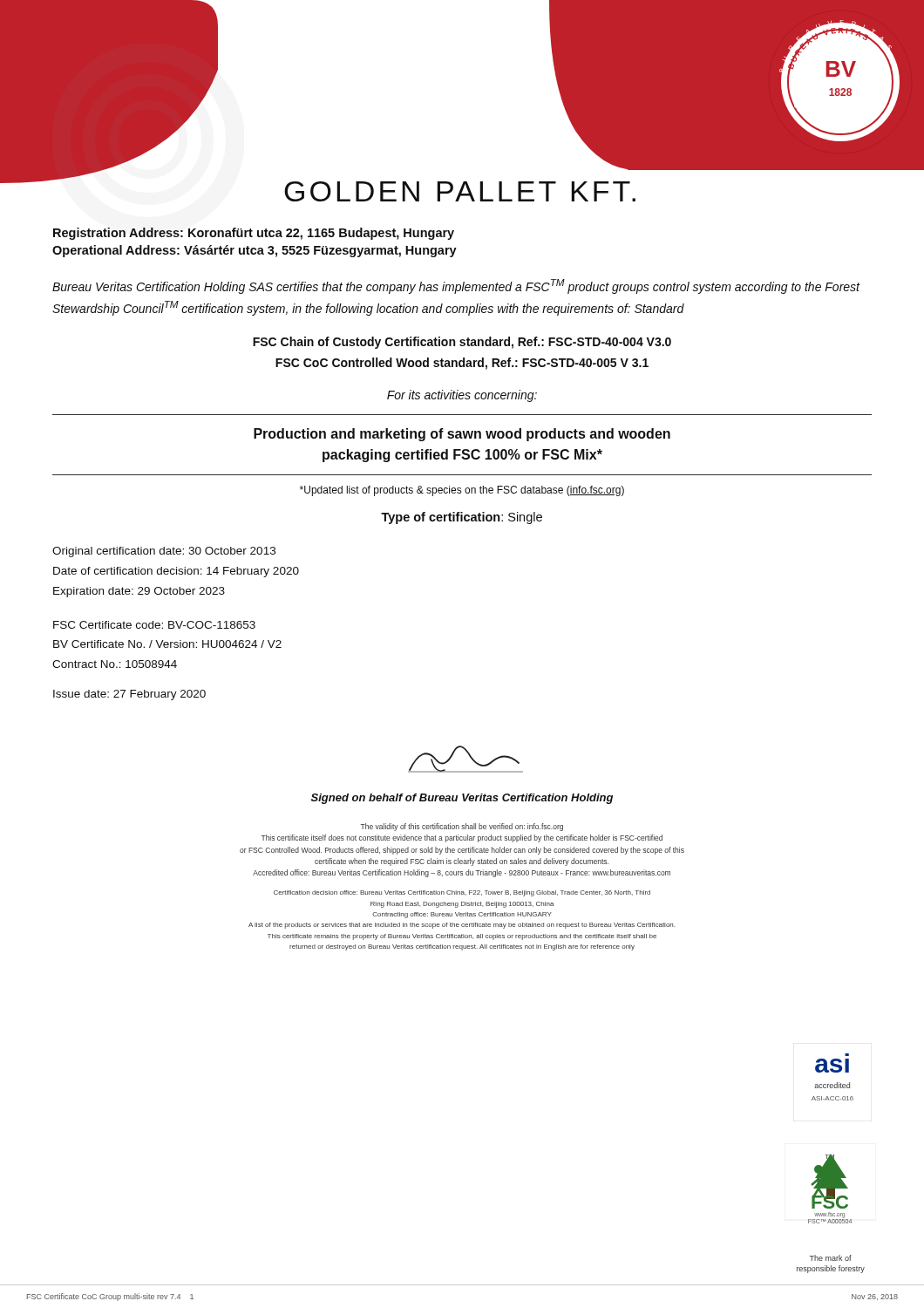924x1308 pixels.
Task: Find the block on this page that starts "Updated list of products & species"
Action: point(462,490)
